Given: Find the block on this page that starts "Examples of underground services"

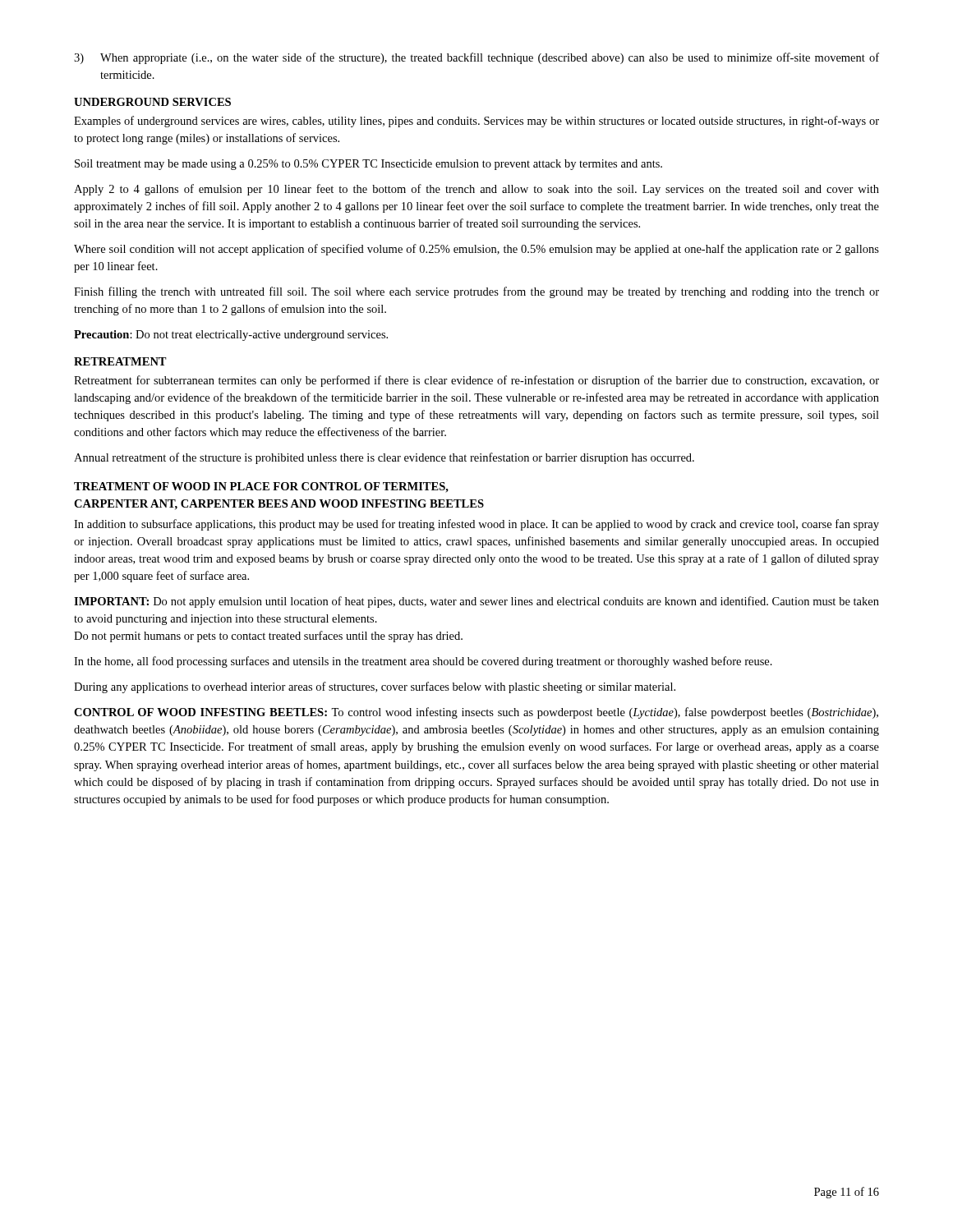Looking at the screenshot, I should point(476,130).
